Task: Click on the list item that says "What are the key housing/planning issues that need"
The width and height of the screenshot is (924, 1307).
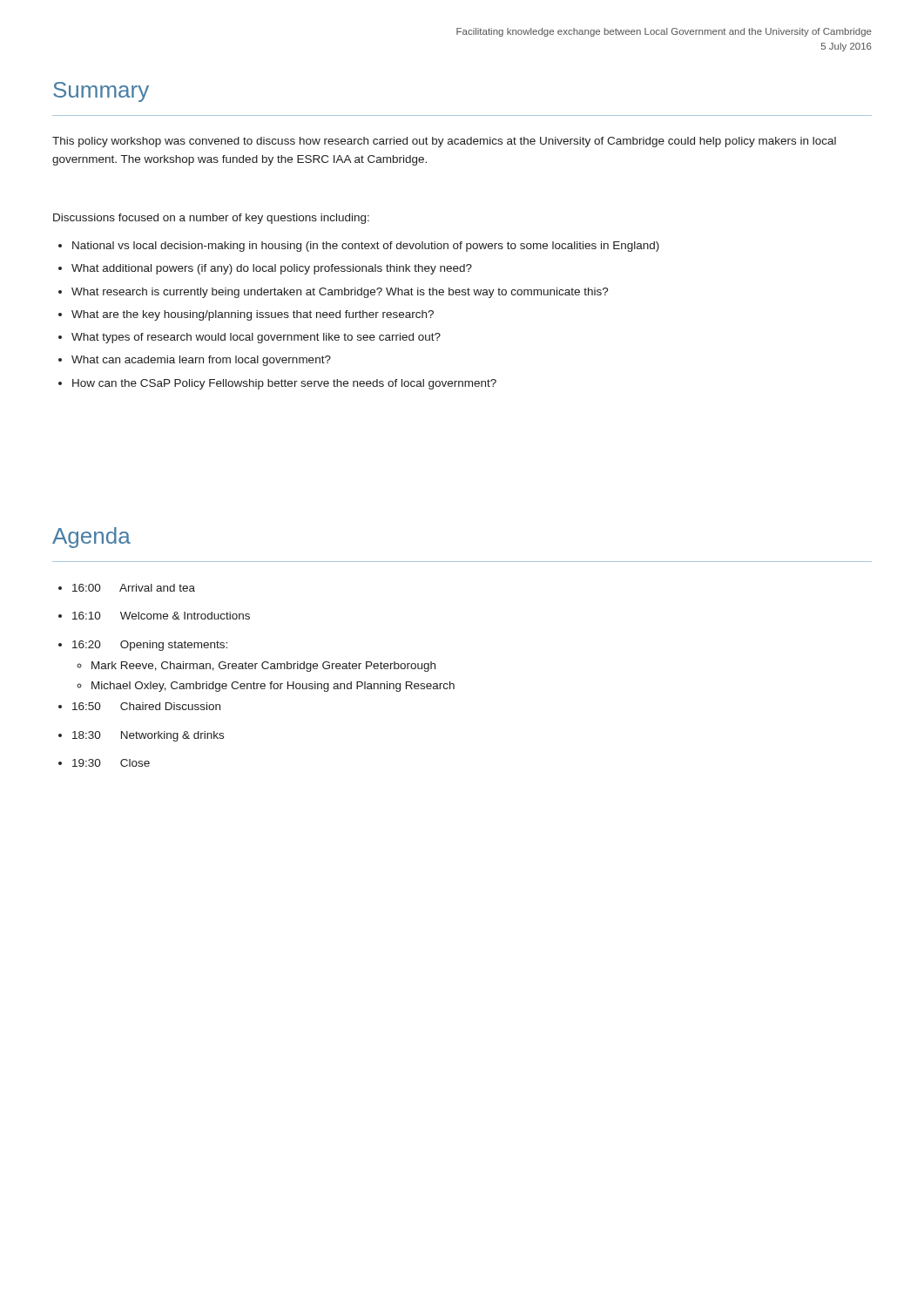Action: pyautogui.click(x=253, y=314)
